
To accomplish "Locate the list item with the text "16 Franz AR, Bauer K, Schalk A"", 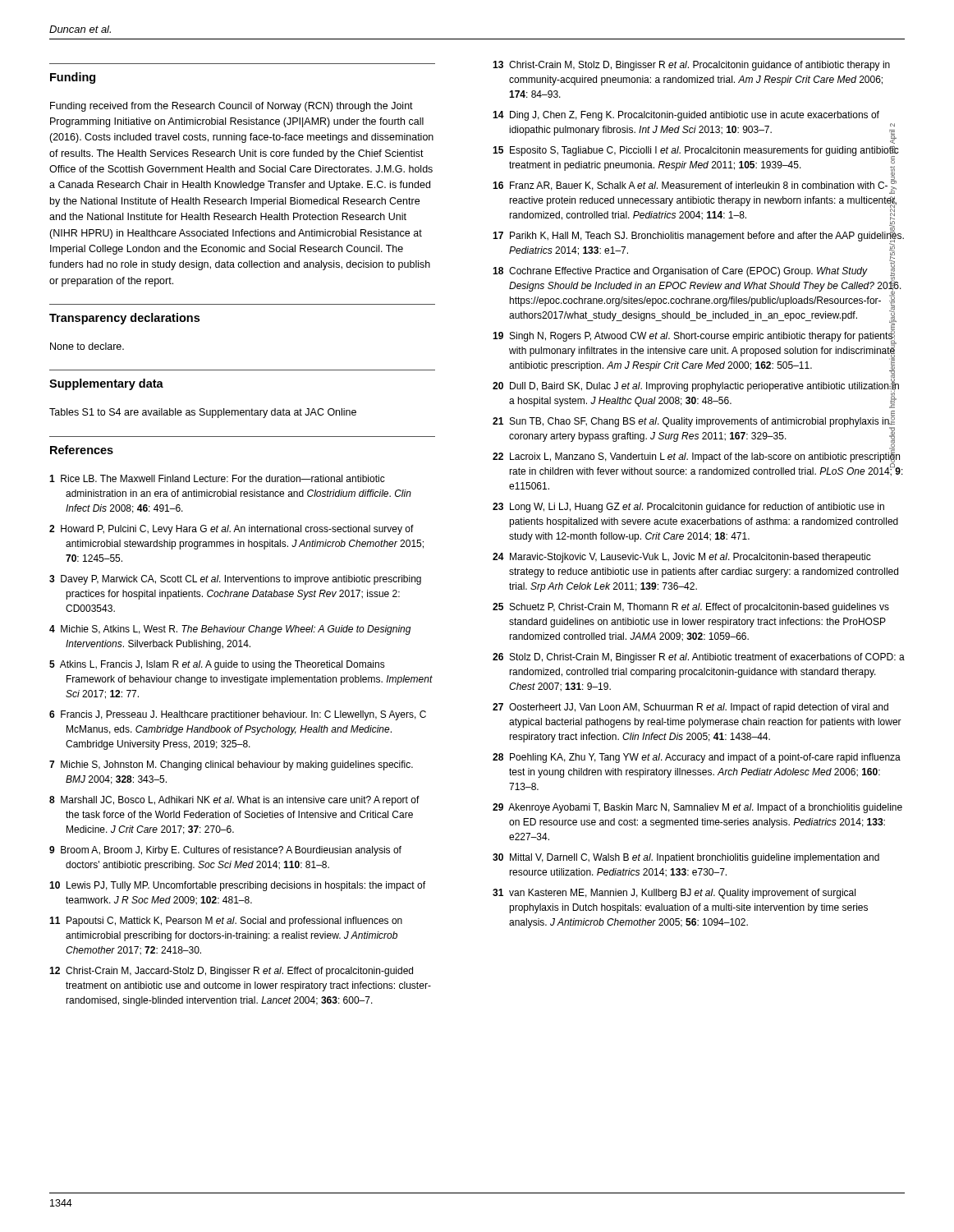I will [x=695, y=200].
